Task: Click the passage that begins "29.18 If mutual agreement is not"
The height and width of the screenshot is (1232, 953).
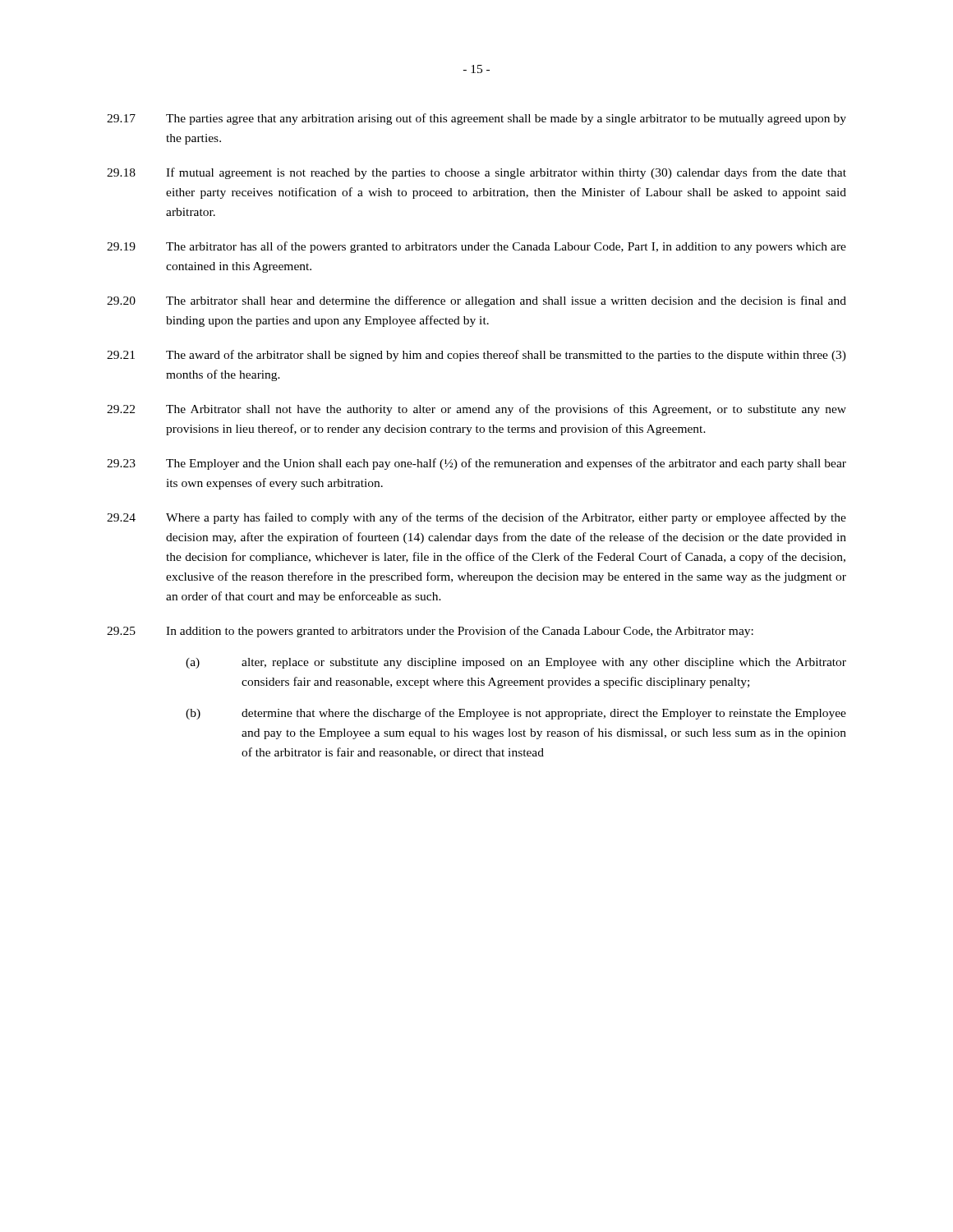Action: click(476, 192)
